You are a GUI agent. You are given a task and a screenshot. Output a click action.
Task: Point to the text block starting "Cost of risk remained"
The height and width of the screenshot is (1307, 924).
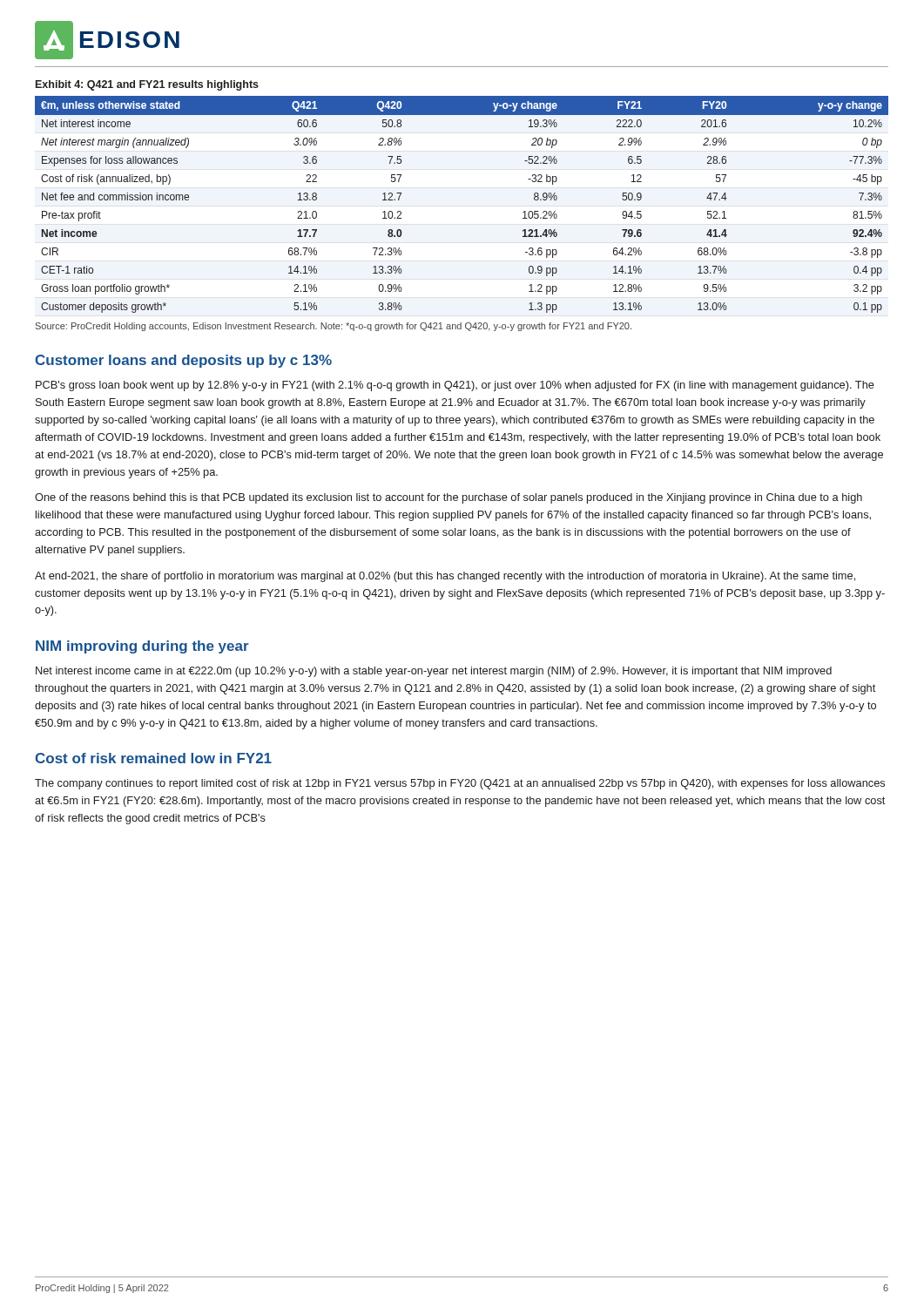(x=153, y=759)
